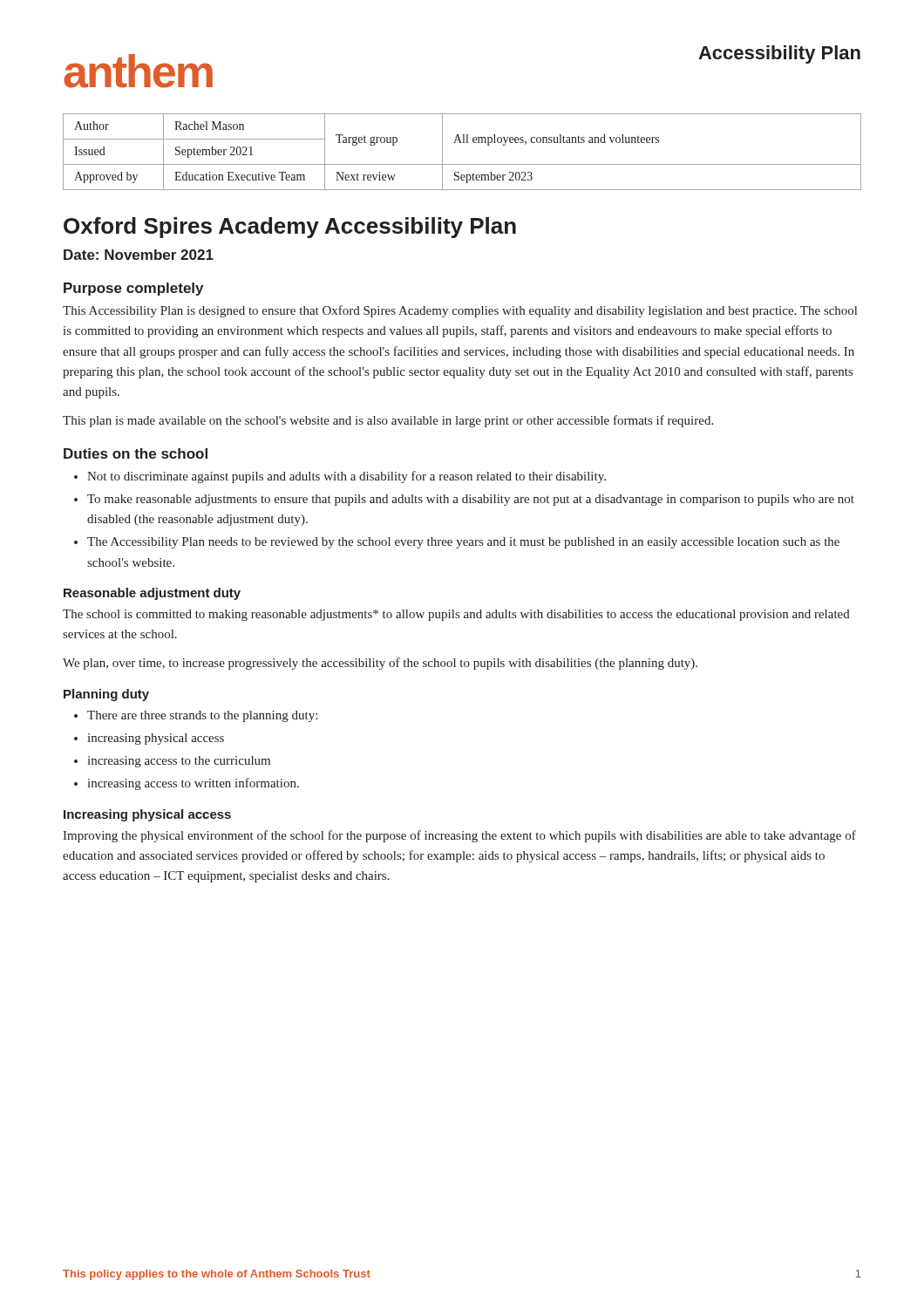Navigate to the block starting "Date: November 2021"
Screen dimensions: 1308x924
(138, 255)
